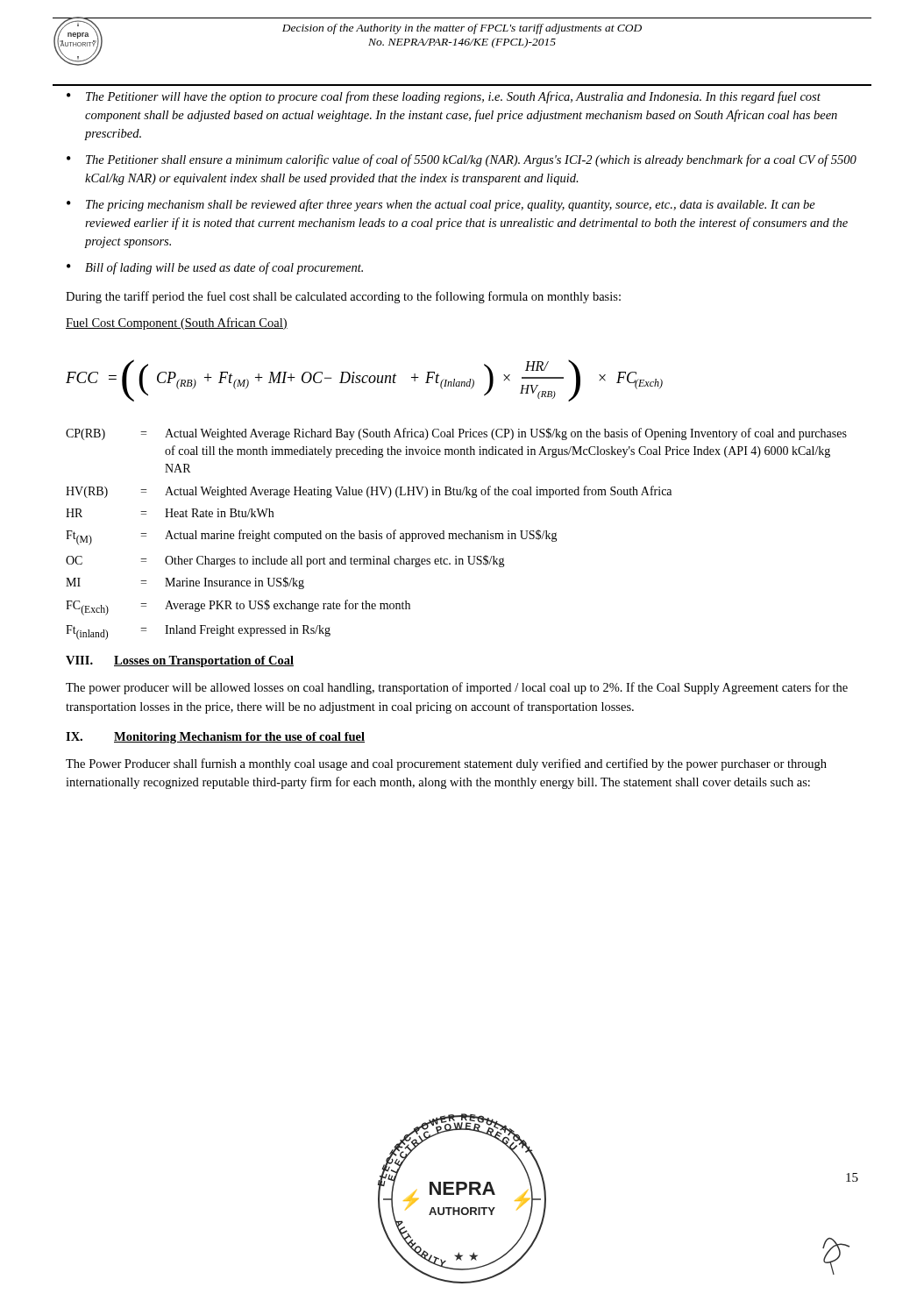Select the text block with the text "OC = Other Charges to include all"
This screenshot has height=1315, width=924.
462,561
